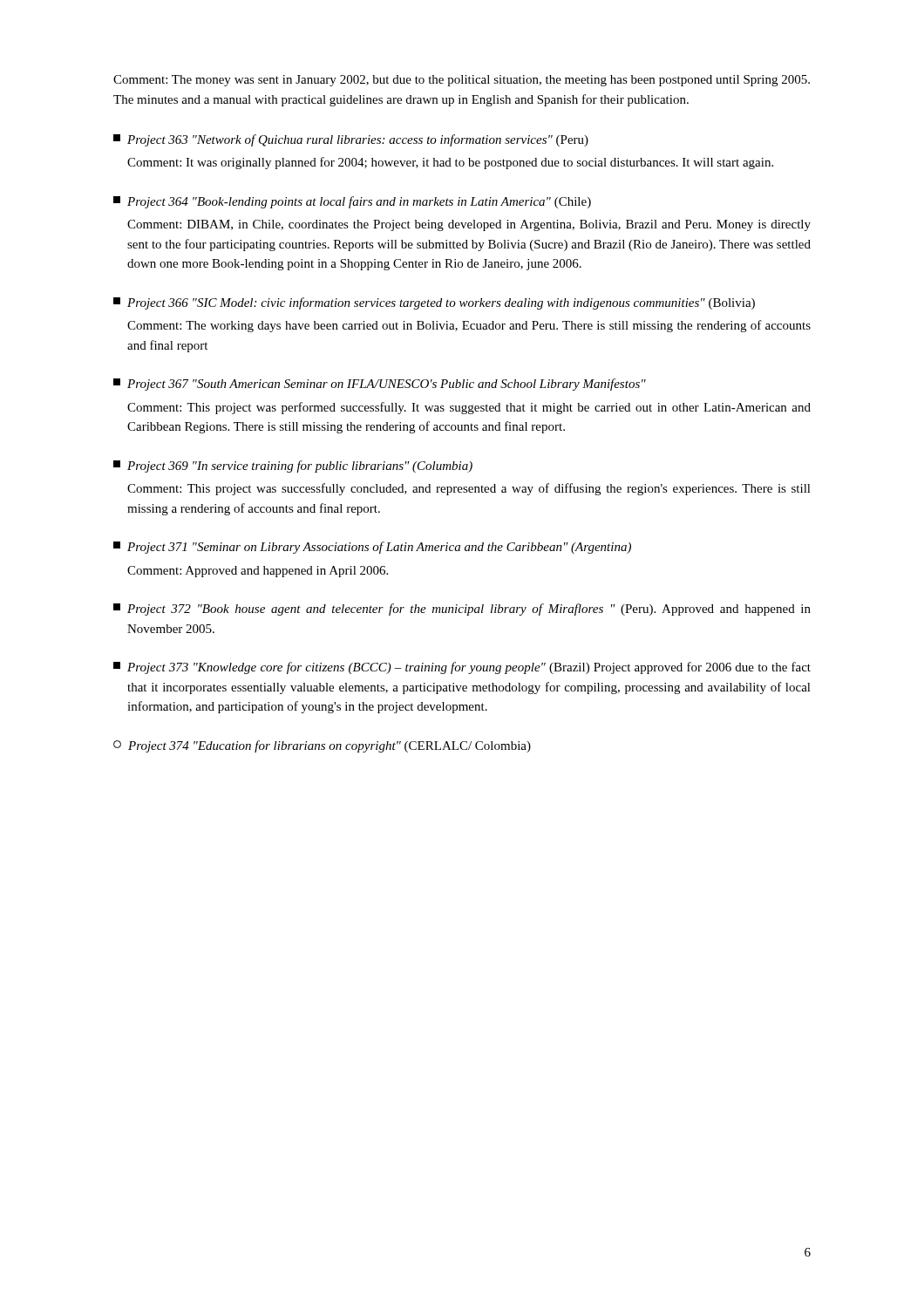Select the list item containing "Project 372 "Book house"
Viewport: 924px width, 1308px height.
[462, 620]
